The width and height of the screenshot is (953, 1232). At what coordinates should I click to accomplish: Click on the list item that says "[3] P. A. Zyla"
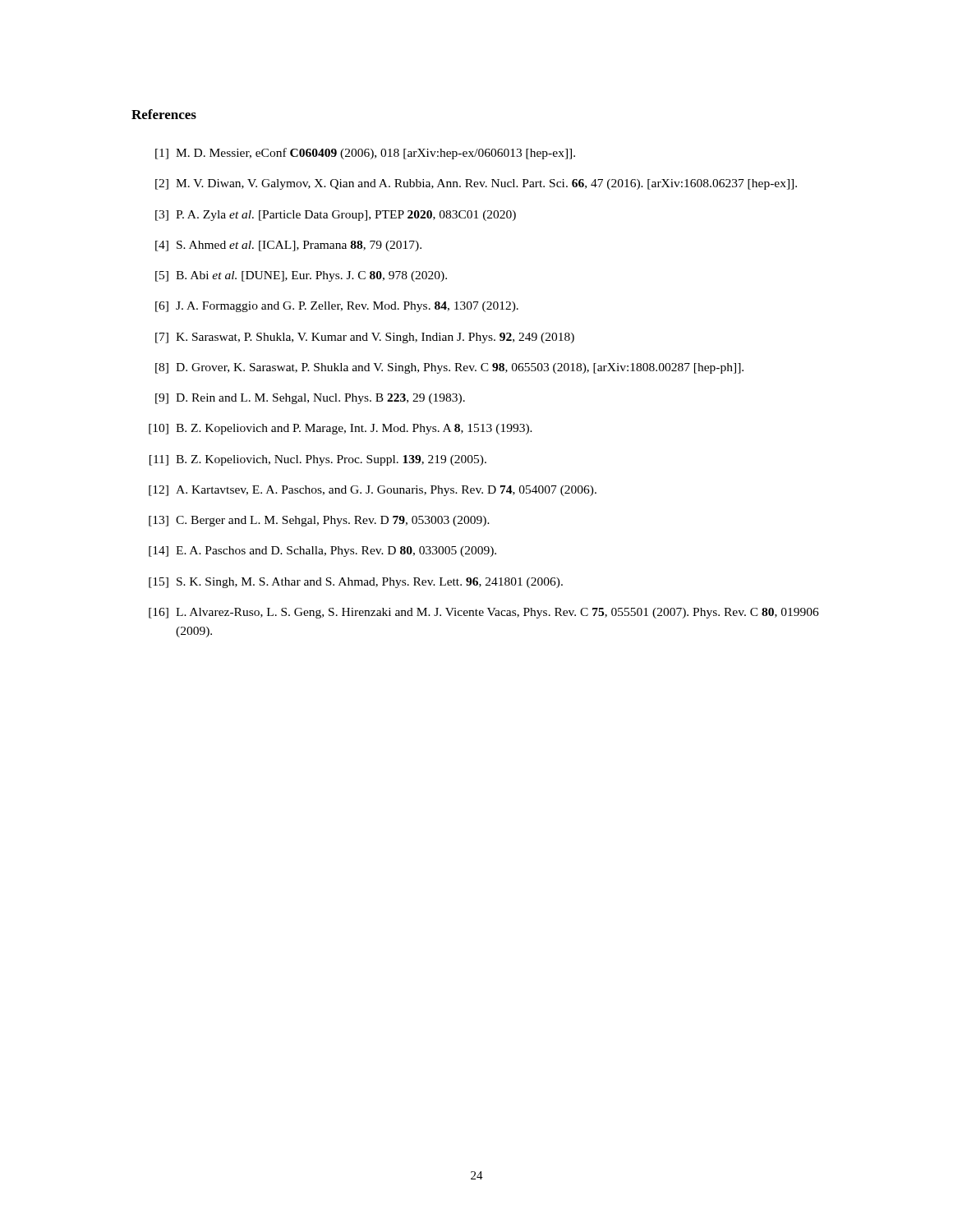pyautogui.click(x=476, y=214)
